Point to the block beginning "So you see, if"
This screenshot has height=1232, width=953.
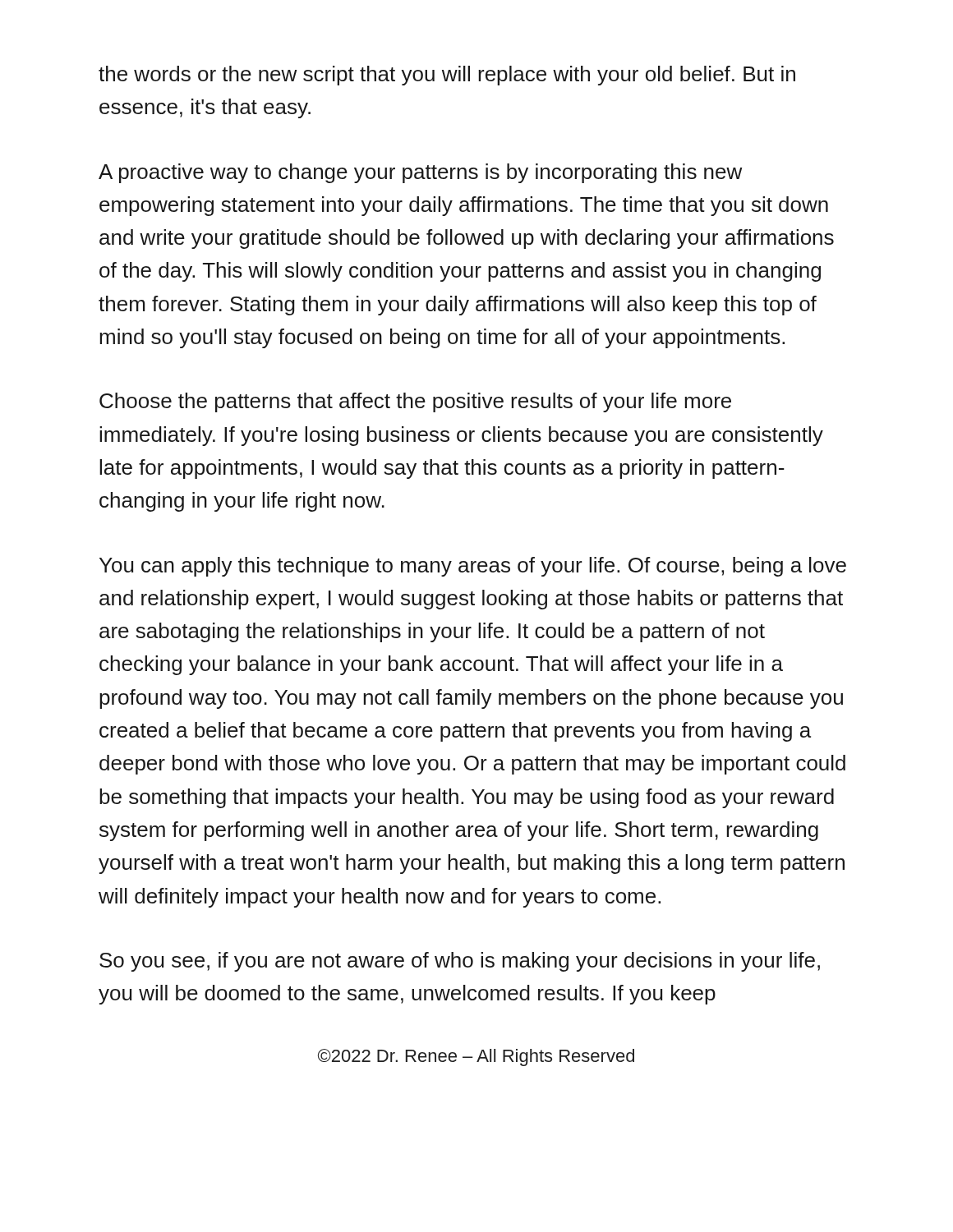click(x=460, y=977)
